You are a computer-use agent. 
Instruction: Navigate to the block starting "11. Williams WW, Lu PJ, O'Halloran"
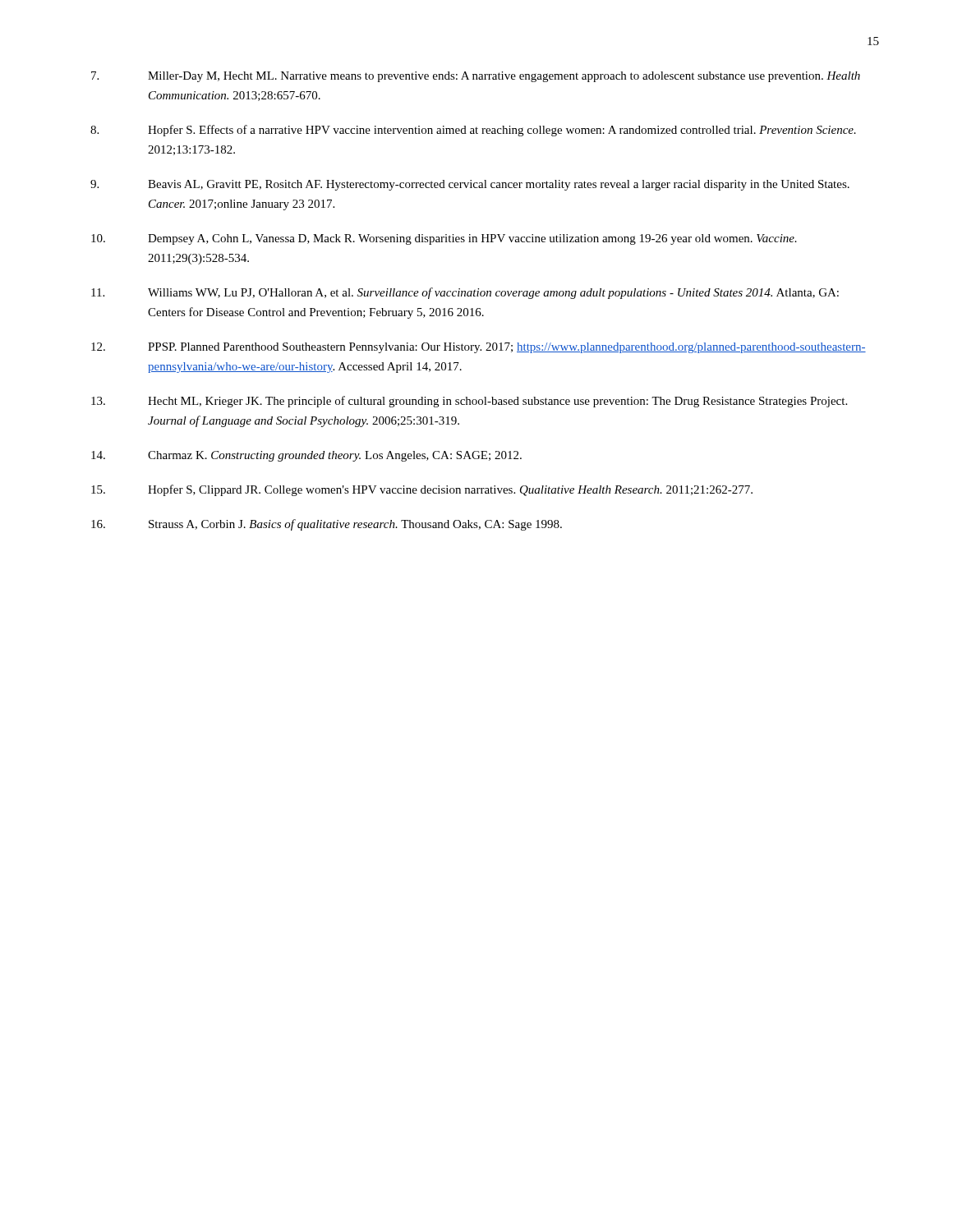click(485, 302)
